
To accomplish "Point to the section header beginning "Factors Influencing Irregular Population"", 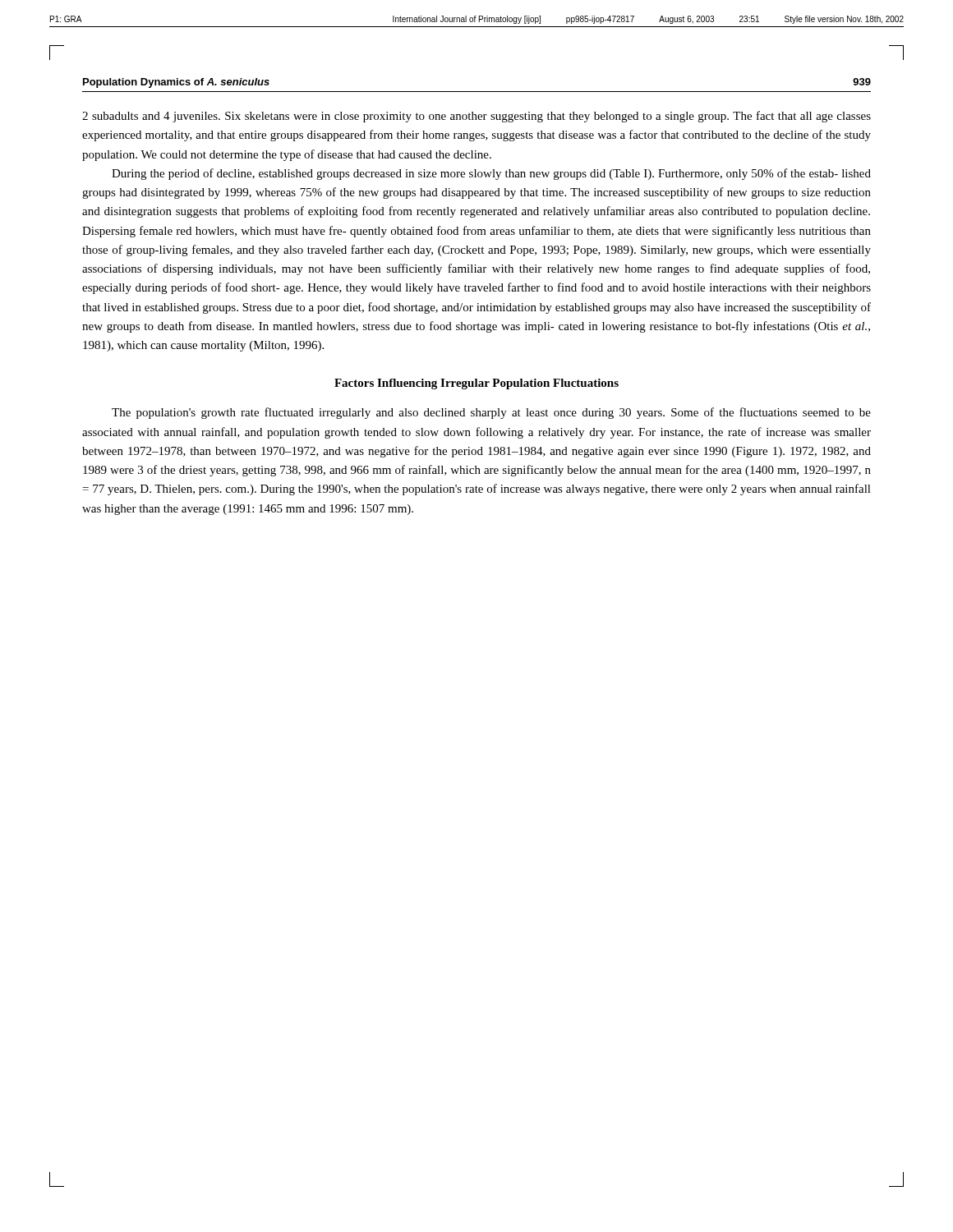I will click(476, 383).
